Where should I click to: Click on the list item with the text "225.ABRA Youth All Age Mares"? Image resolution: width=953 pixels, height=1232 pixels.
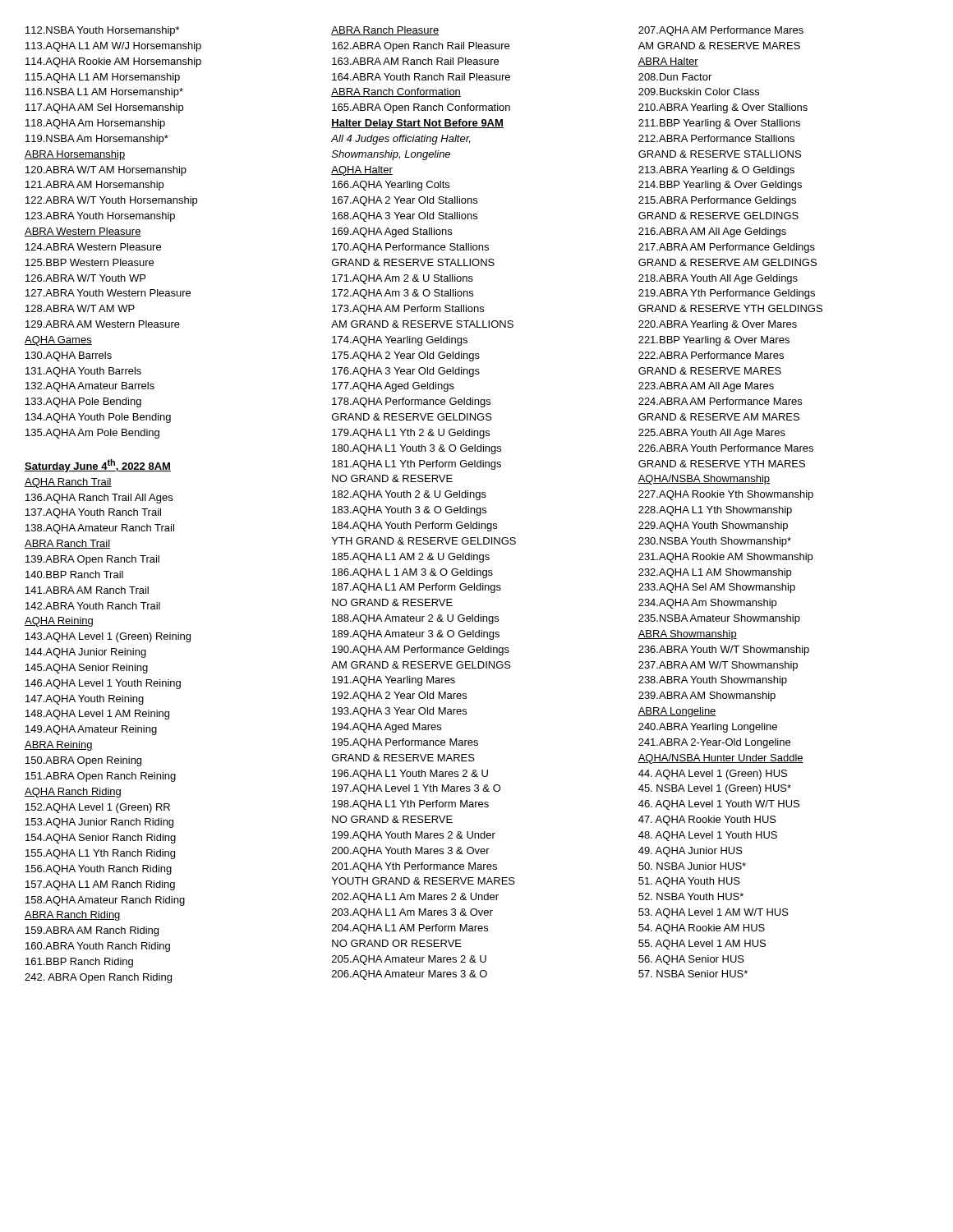[783, 433]
